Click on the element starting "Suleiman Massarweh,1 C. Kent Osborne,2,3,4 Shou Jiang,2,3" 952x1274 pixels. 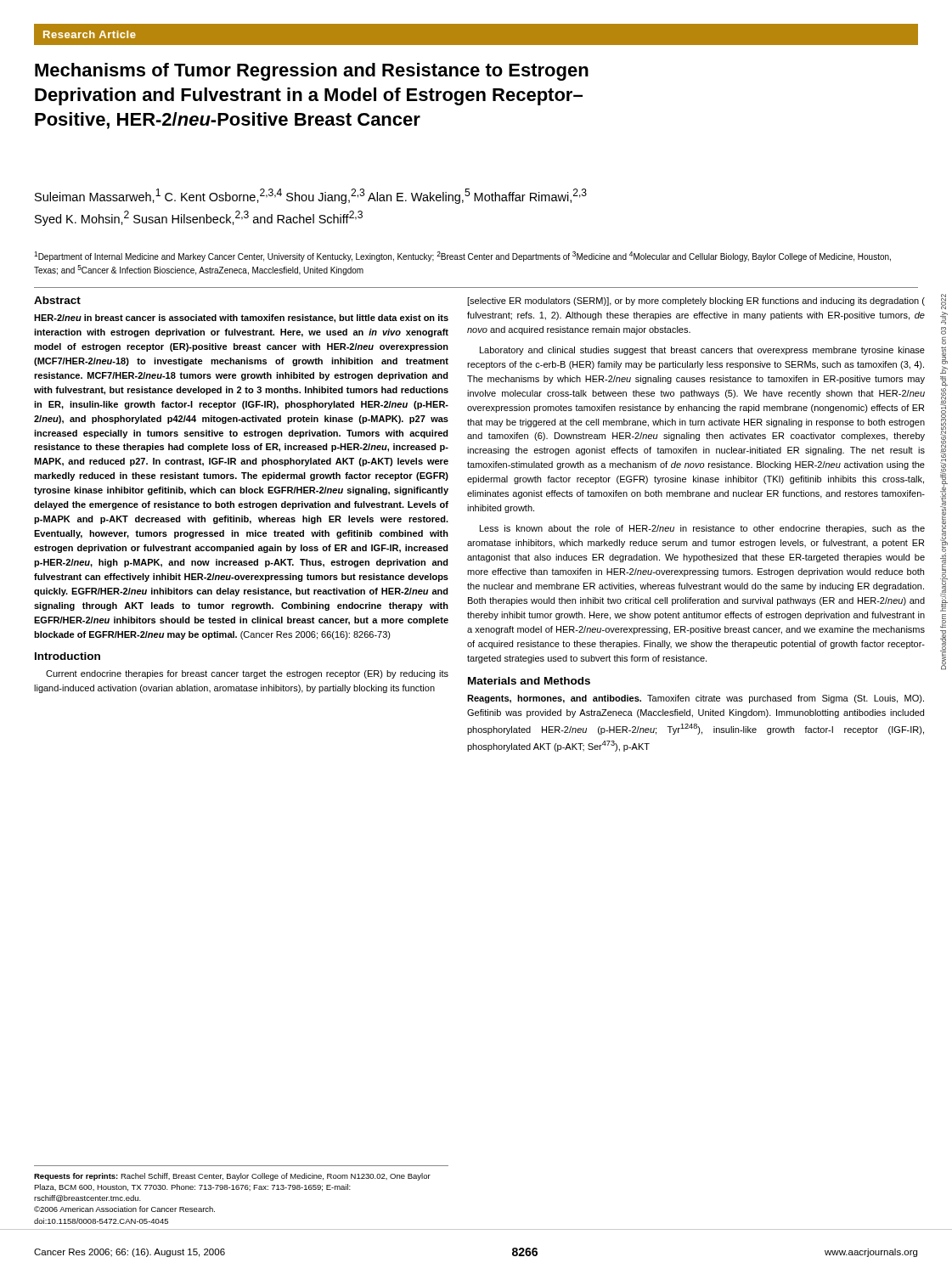point(310,206)
